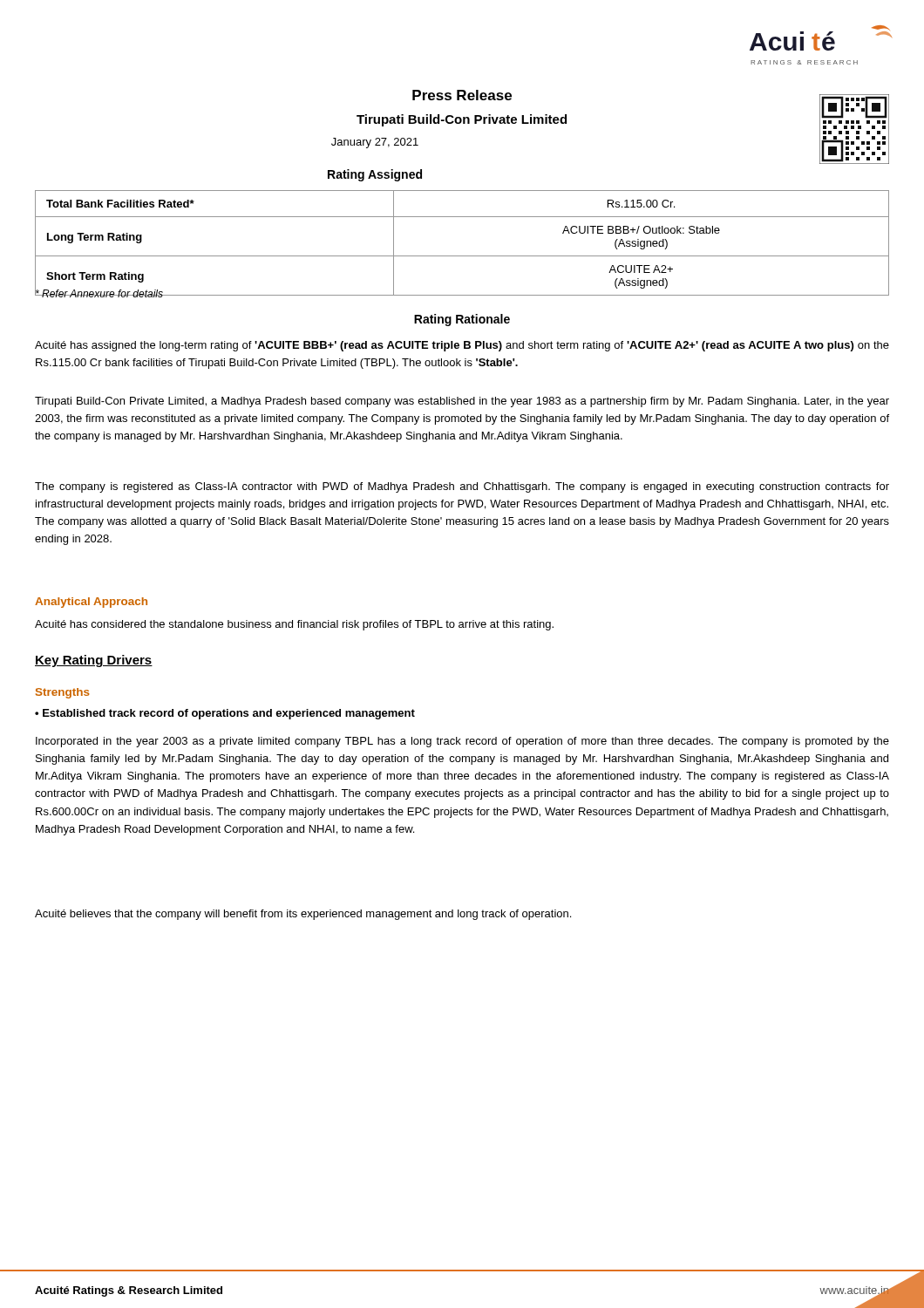924x1308 pixels.
Task: Select the passage starting "Acuité has assigned"
Action: (x=462, y=354)
